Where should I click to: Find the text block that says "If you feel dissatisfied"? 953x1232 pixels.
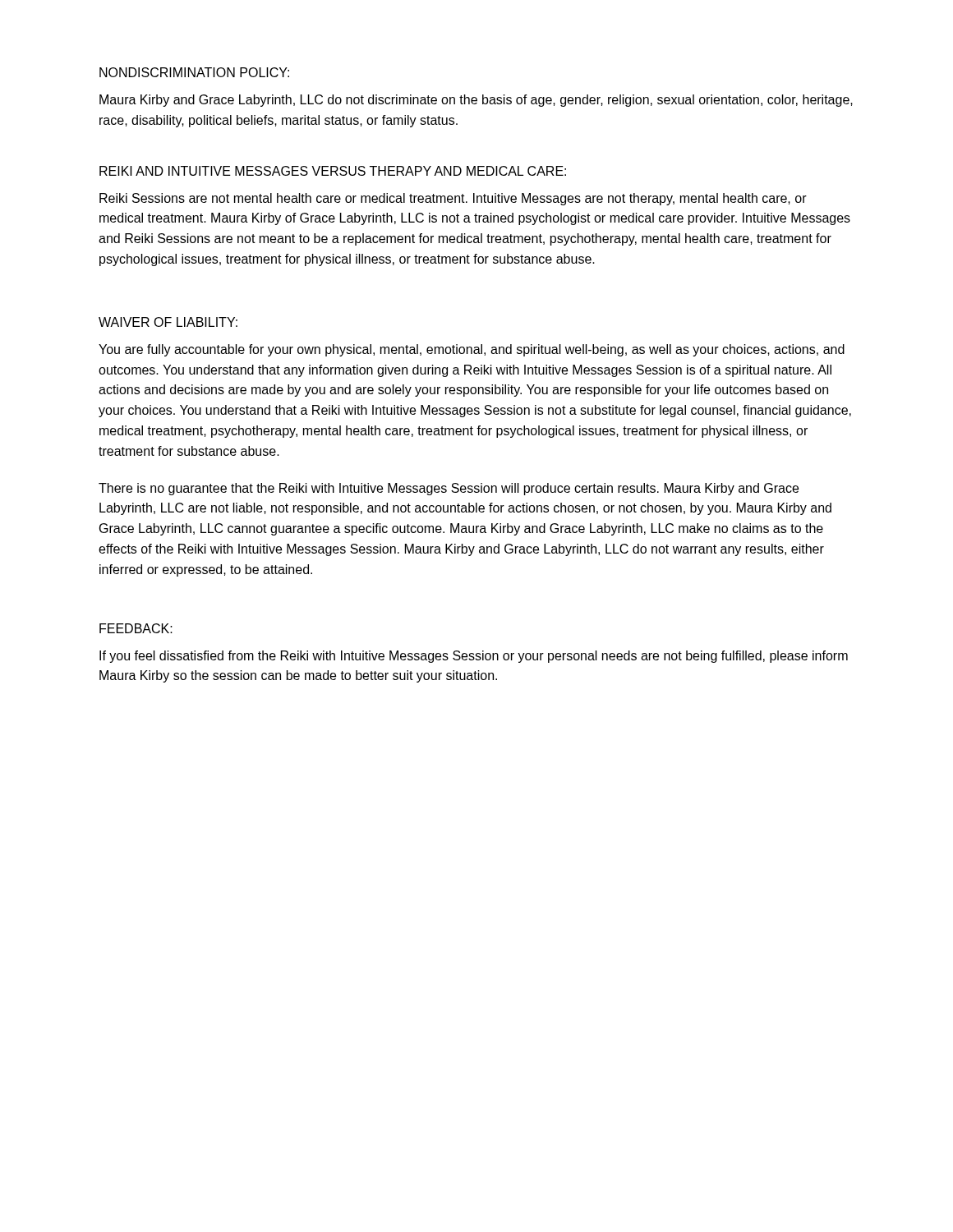click(473, 666)
